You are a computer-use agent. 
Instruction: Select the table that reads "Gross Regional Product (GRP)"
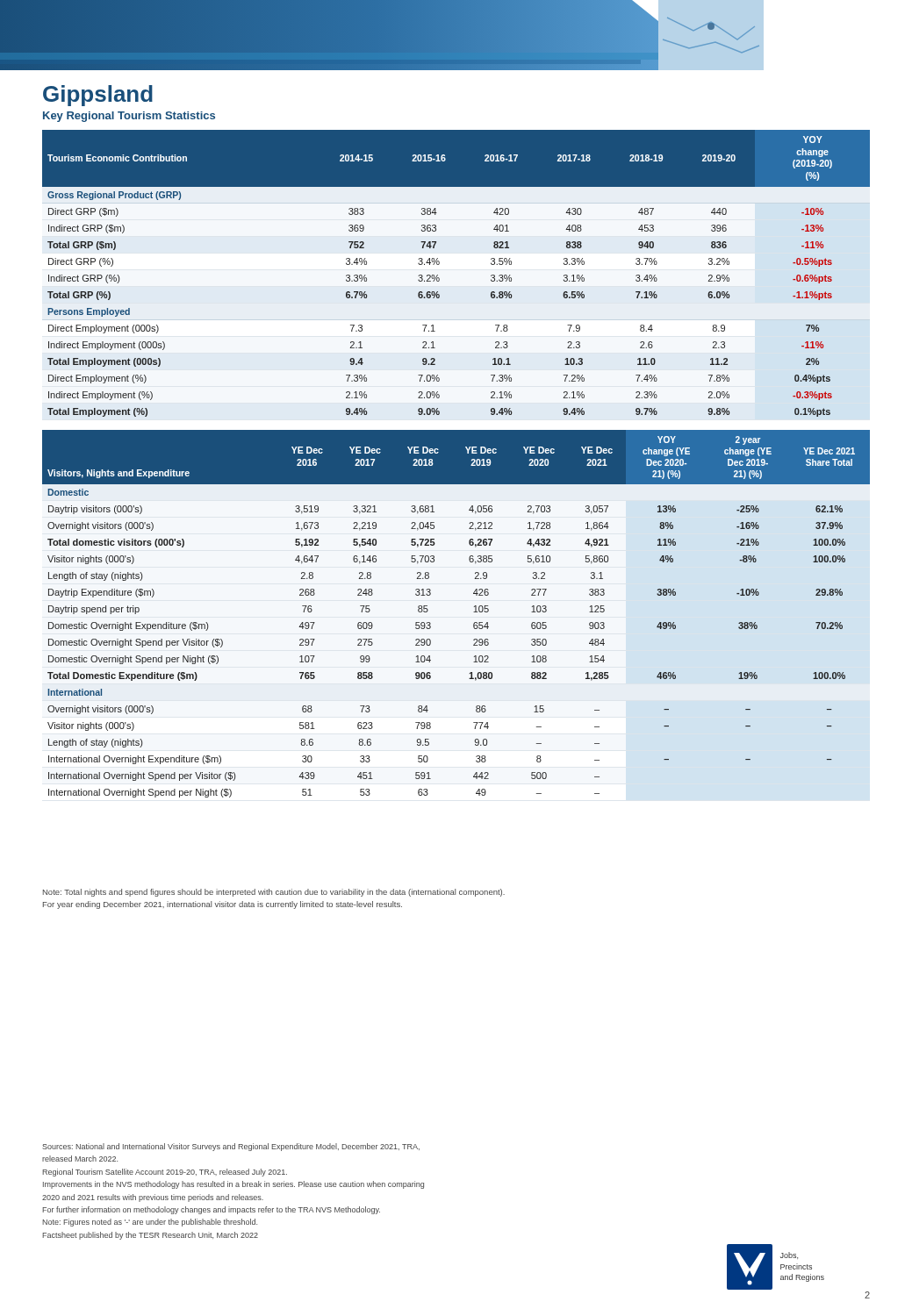tap(456, 275)
